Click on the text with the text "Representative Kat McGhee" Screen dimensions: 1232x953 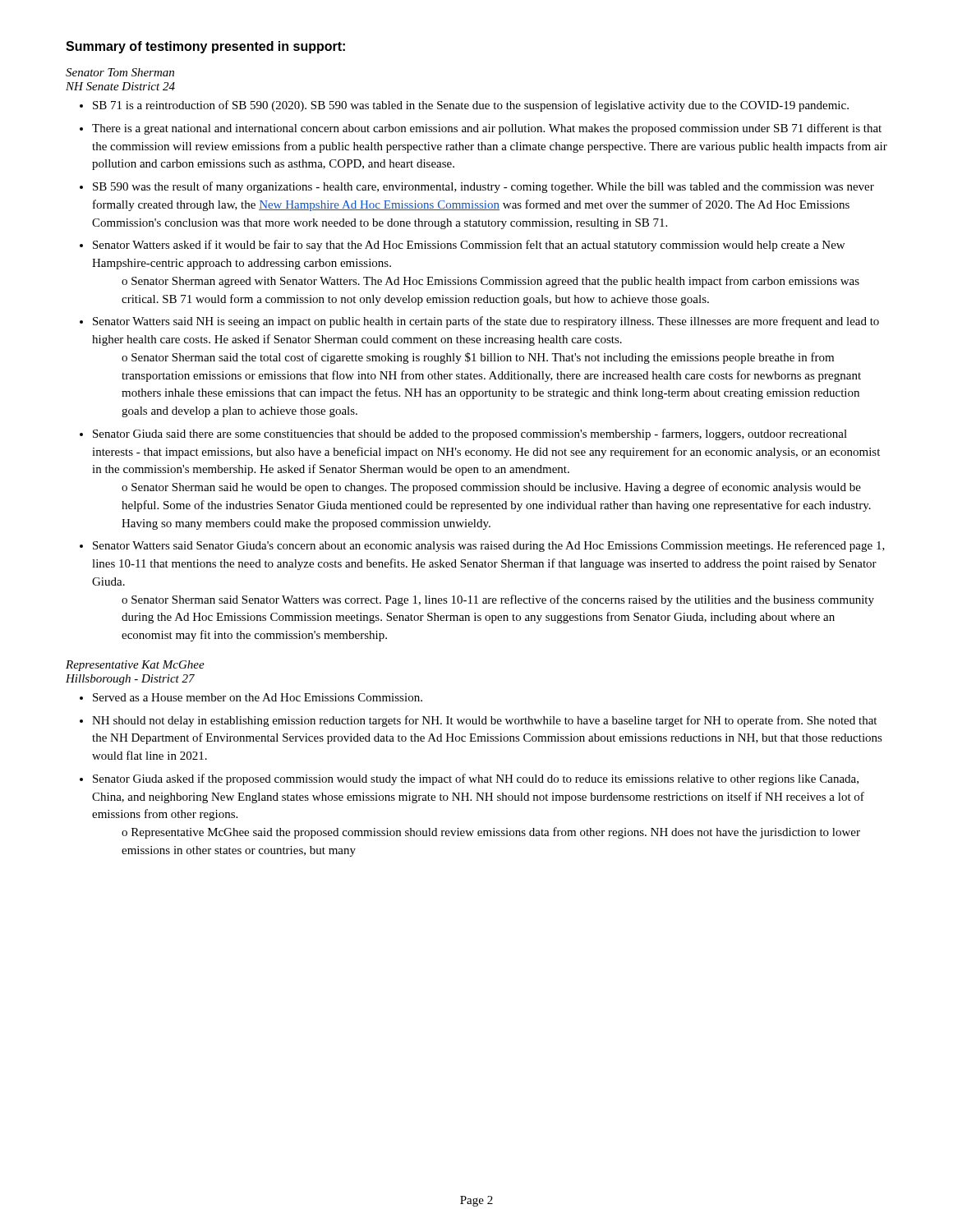tap(135, 664)
